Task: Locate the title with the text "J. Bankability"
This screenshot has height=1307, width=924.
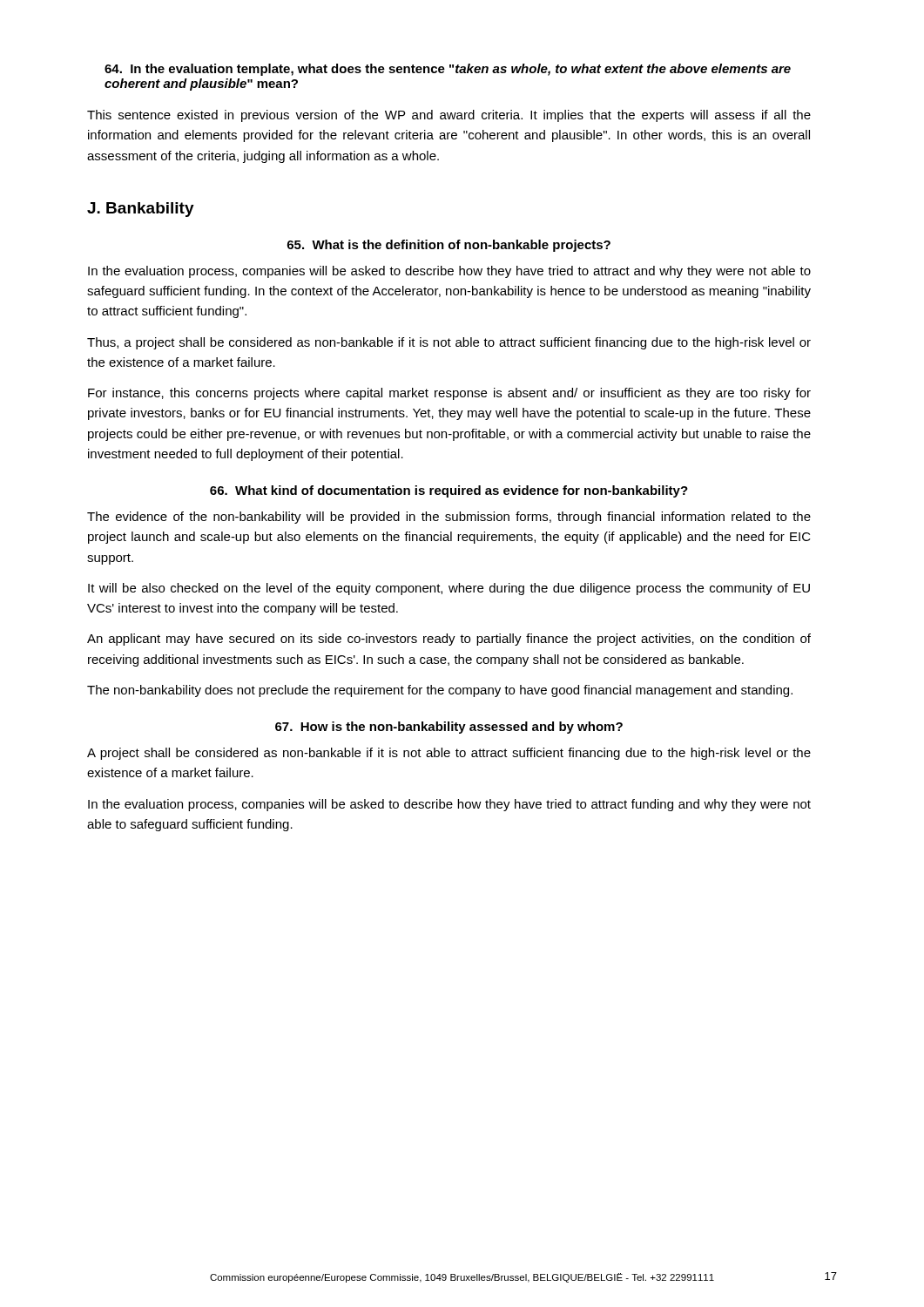Action: pyautogui.click(x=141, y=210)
